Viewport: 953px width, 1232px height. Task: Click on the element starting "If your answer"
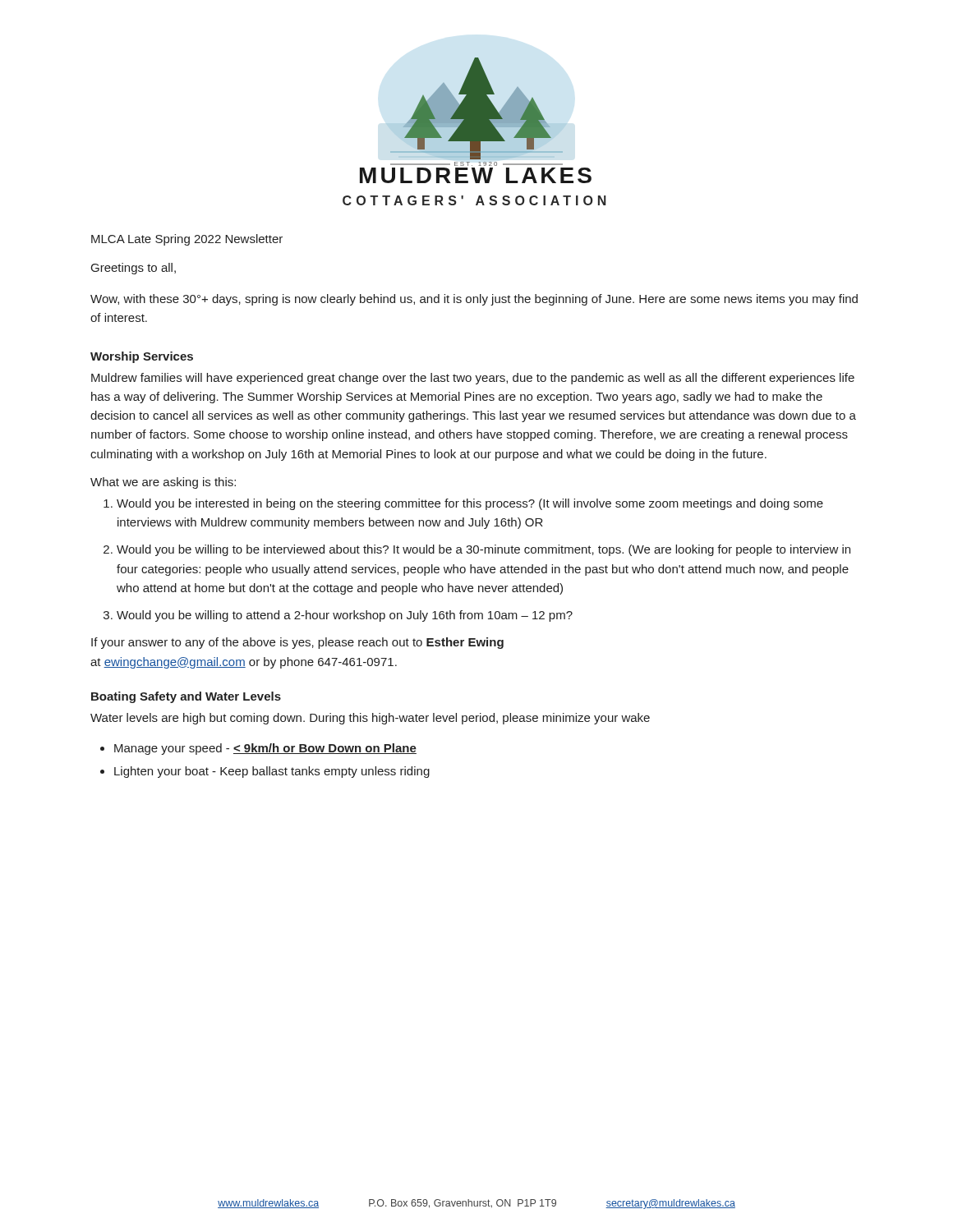[297, 652]
